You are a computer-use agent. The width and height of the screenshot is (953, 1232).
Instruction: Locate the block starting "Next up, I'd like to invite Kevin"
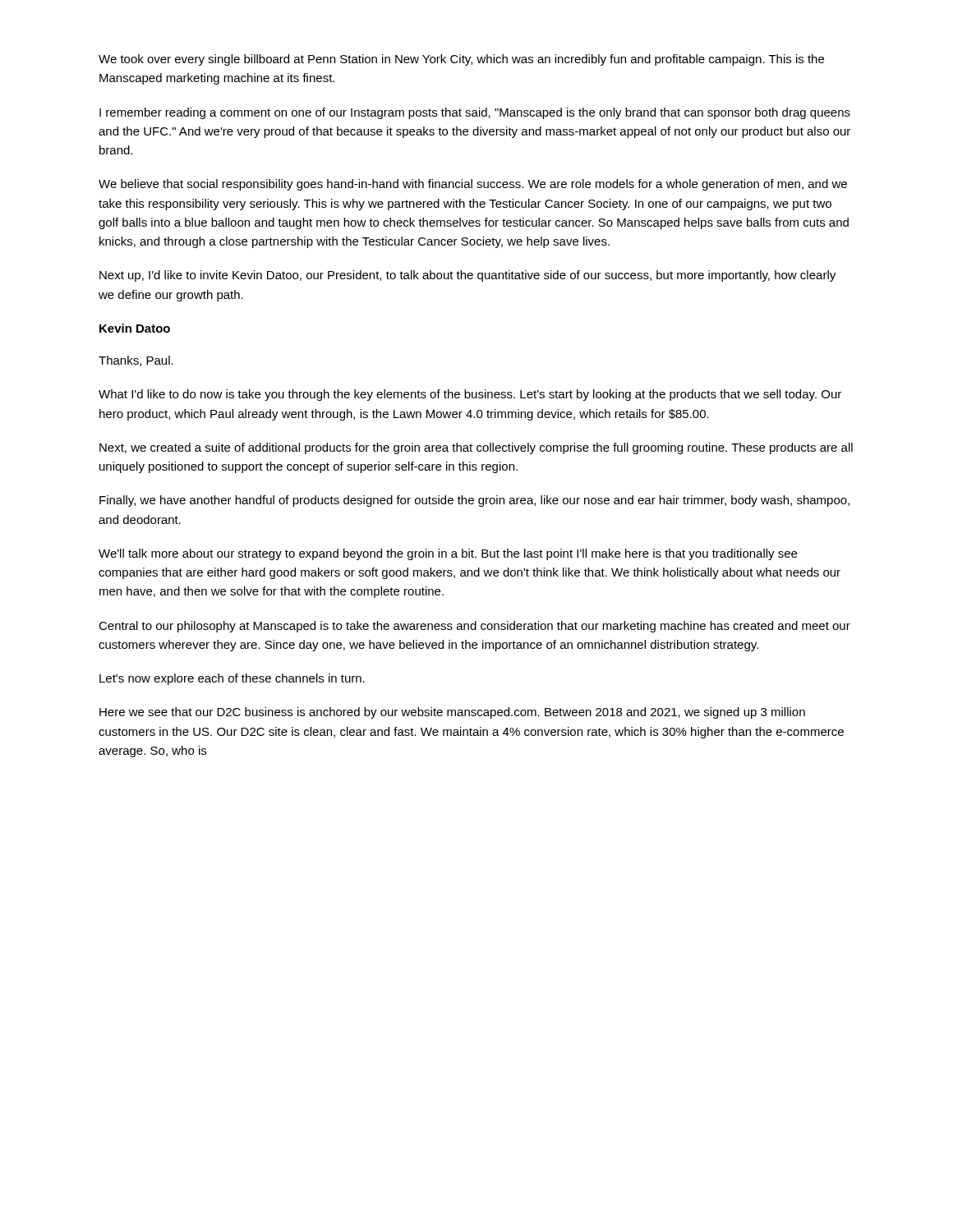467,284
